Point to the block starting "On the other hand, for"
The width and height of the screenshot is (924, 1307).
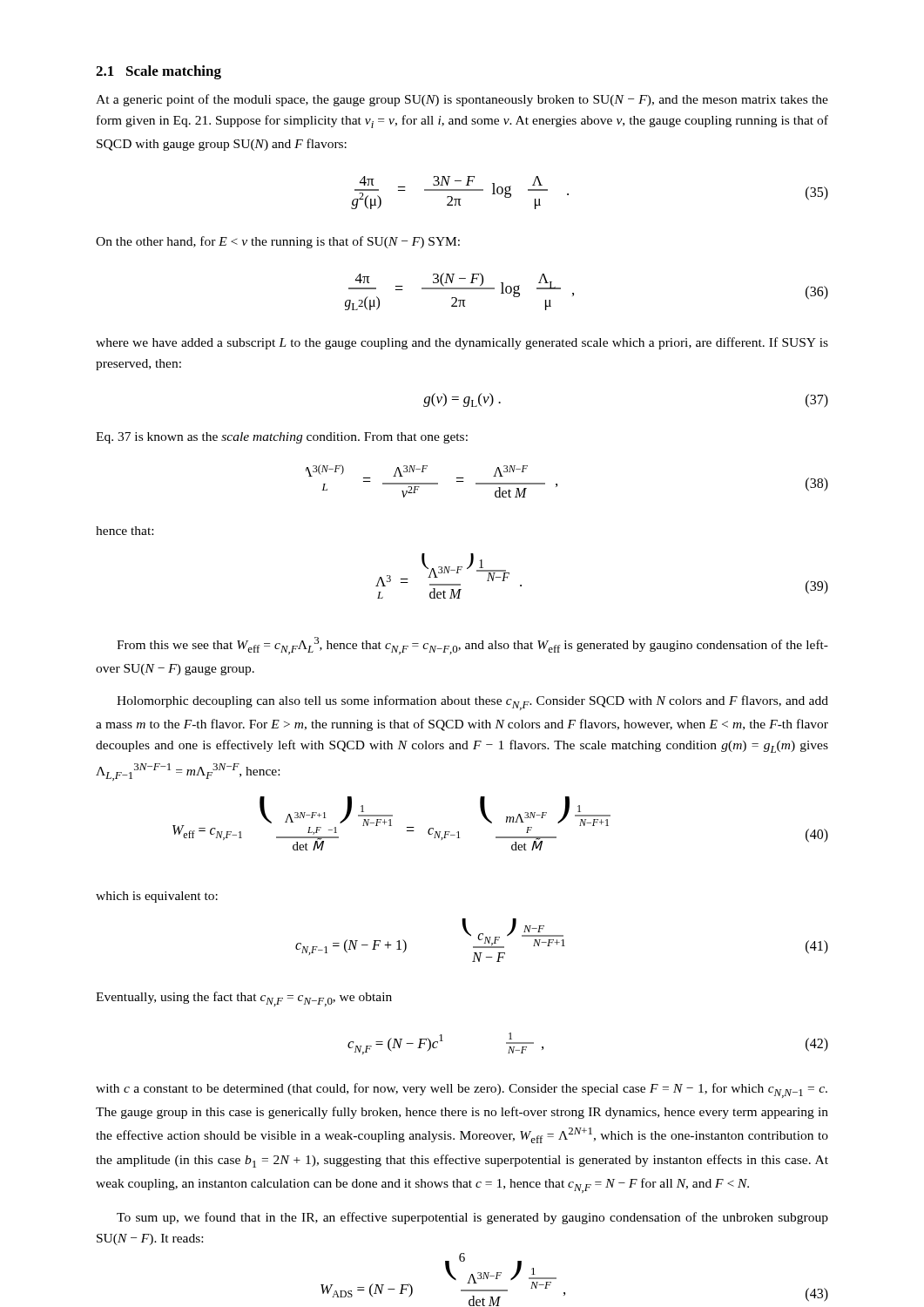[278, 241]
